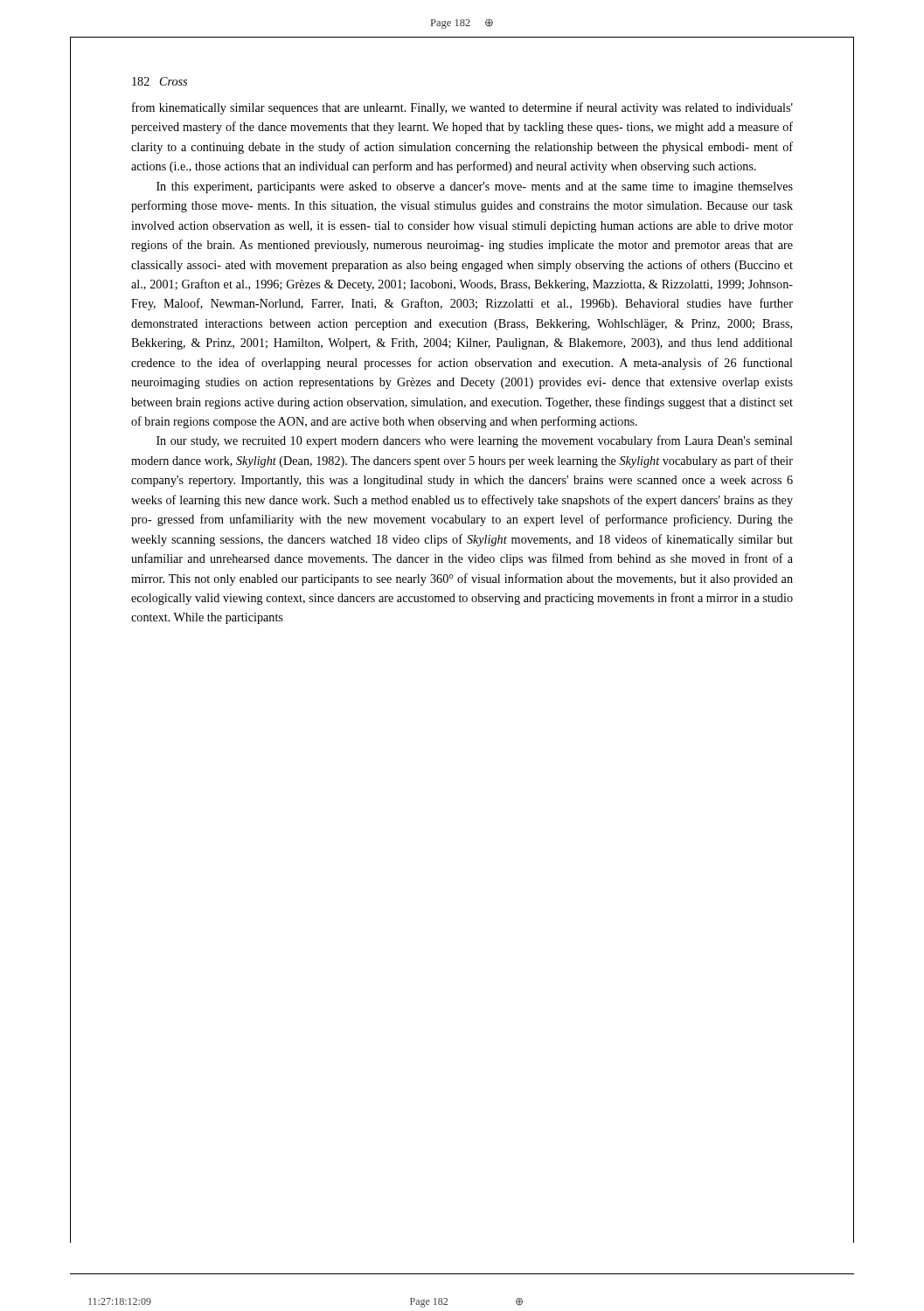
Task: Locate the text "182 Cross"
Action: [x=159, y=81]
